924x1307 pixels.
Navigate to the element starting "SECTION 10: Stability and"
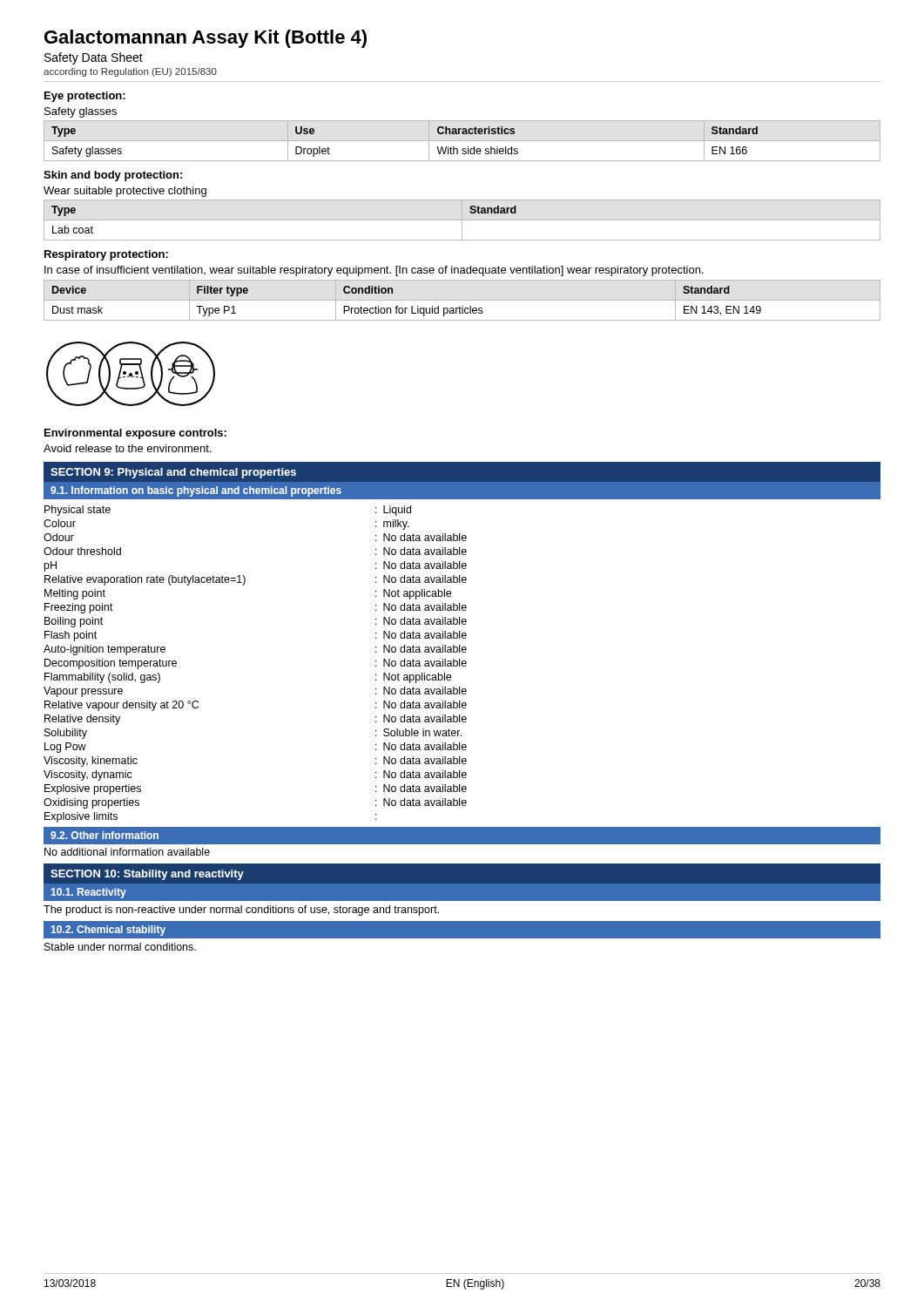click(147, 873)
